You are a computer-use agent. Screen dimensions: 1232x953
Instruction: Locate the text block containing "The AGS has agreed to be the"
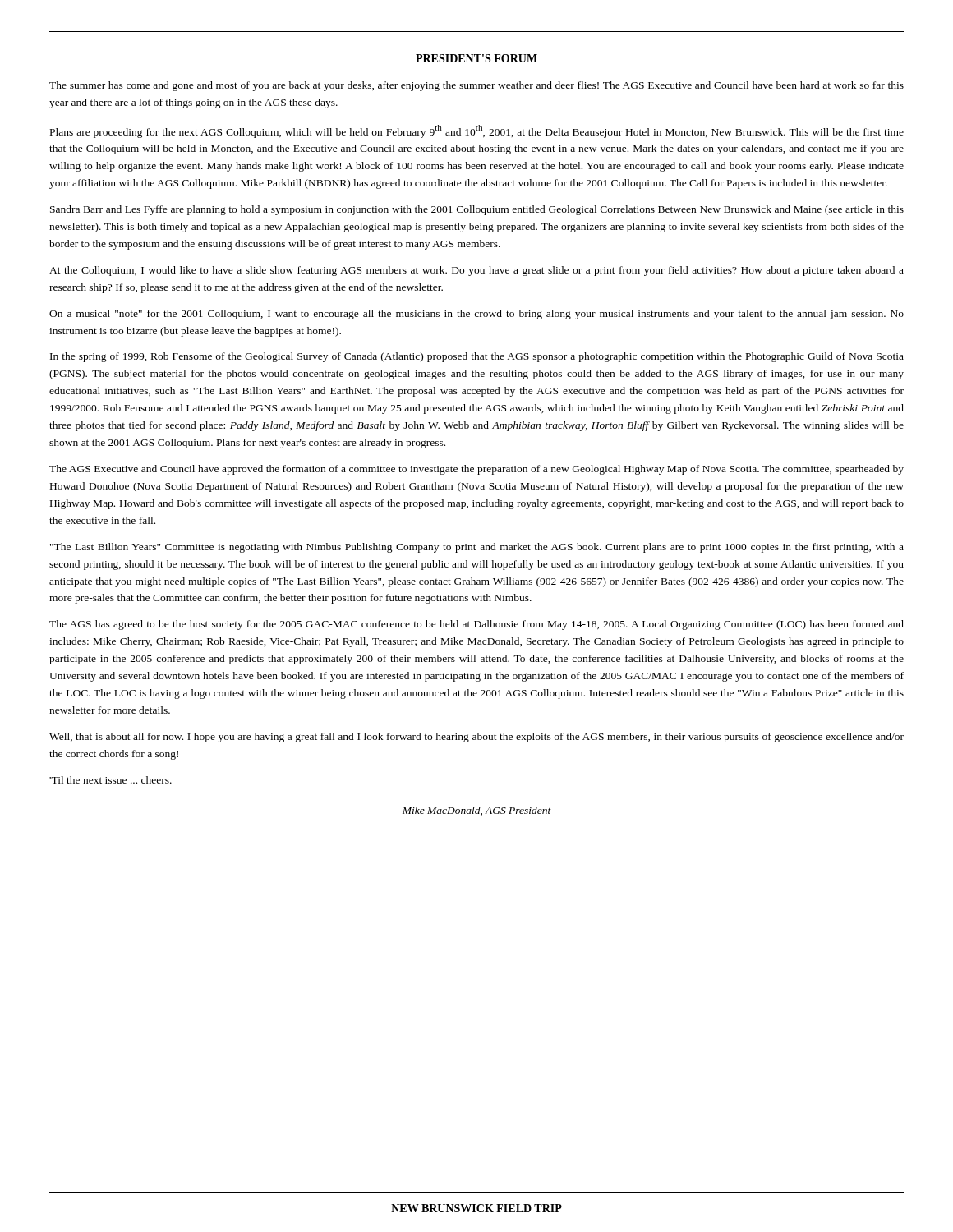[x=476, y=667]
